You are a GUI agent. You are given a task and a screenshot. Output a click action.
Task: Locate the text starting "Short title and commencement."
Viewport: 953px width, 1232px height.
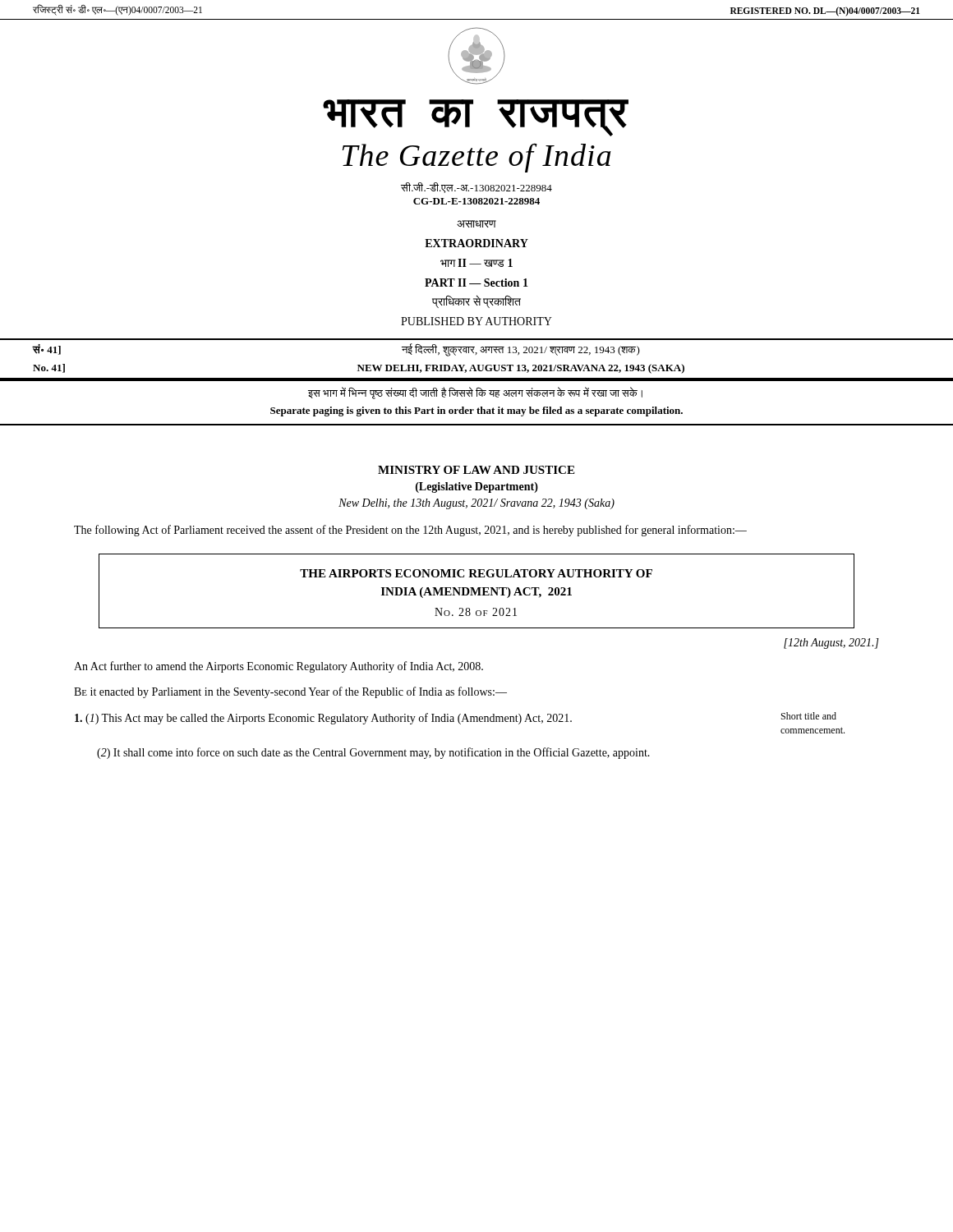click(x=813, y=723)
